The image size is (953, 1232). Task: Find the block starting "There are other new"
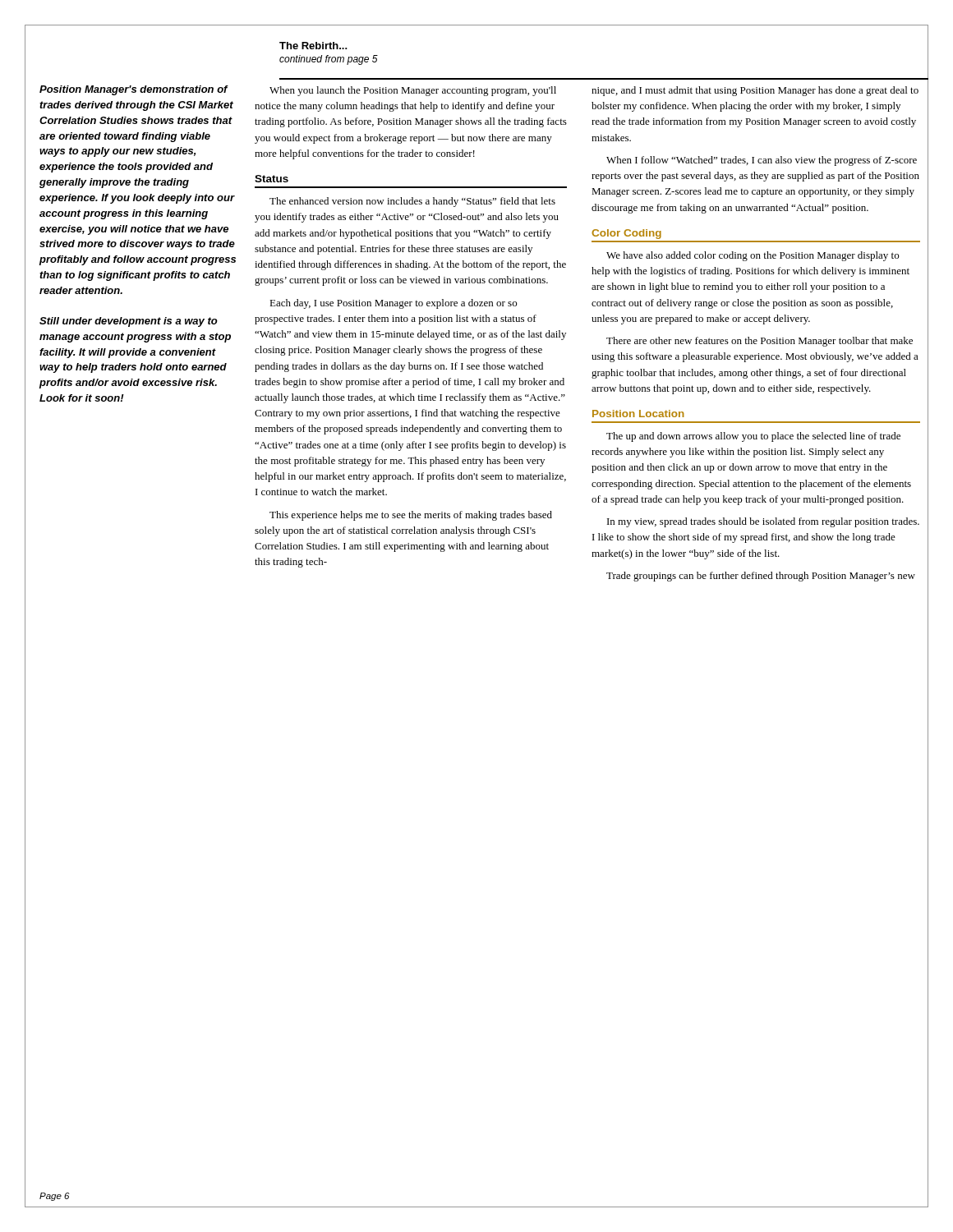[x=755, y=364]
